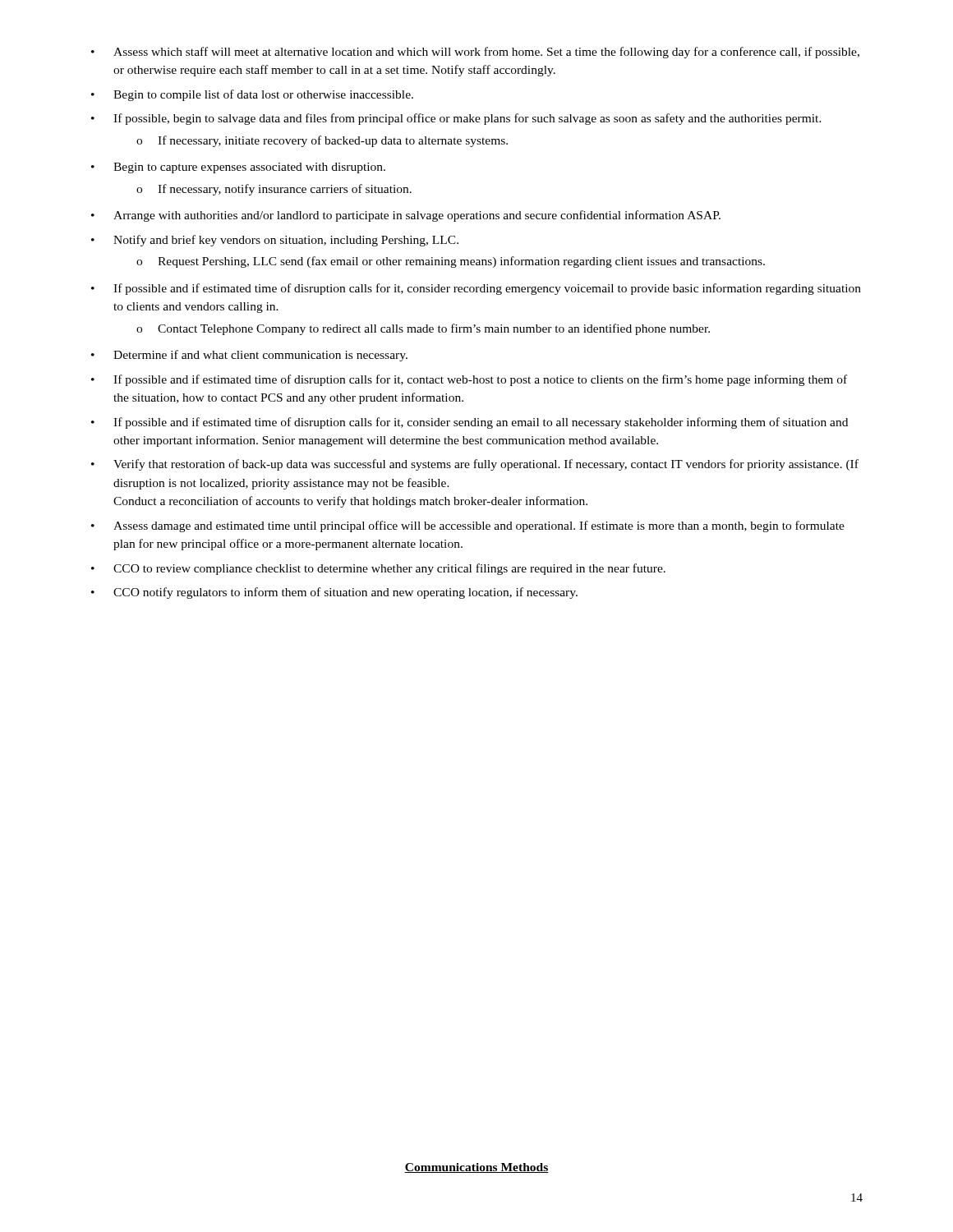
Task: Locate the region starting "• Assess which staff will meet"
Action: (x=476, y=61)
